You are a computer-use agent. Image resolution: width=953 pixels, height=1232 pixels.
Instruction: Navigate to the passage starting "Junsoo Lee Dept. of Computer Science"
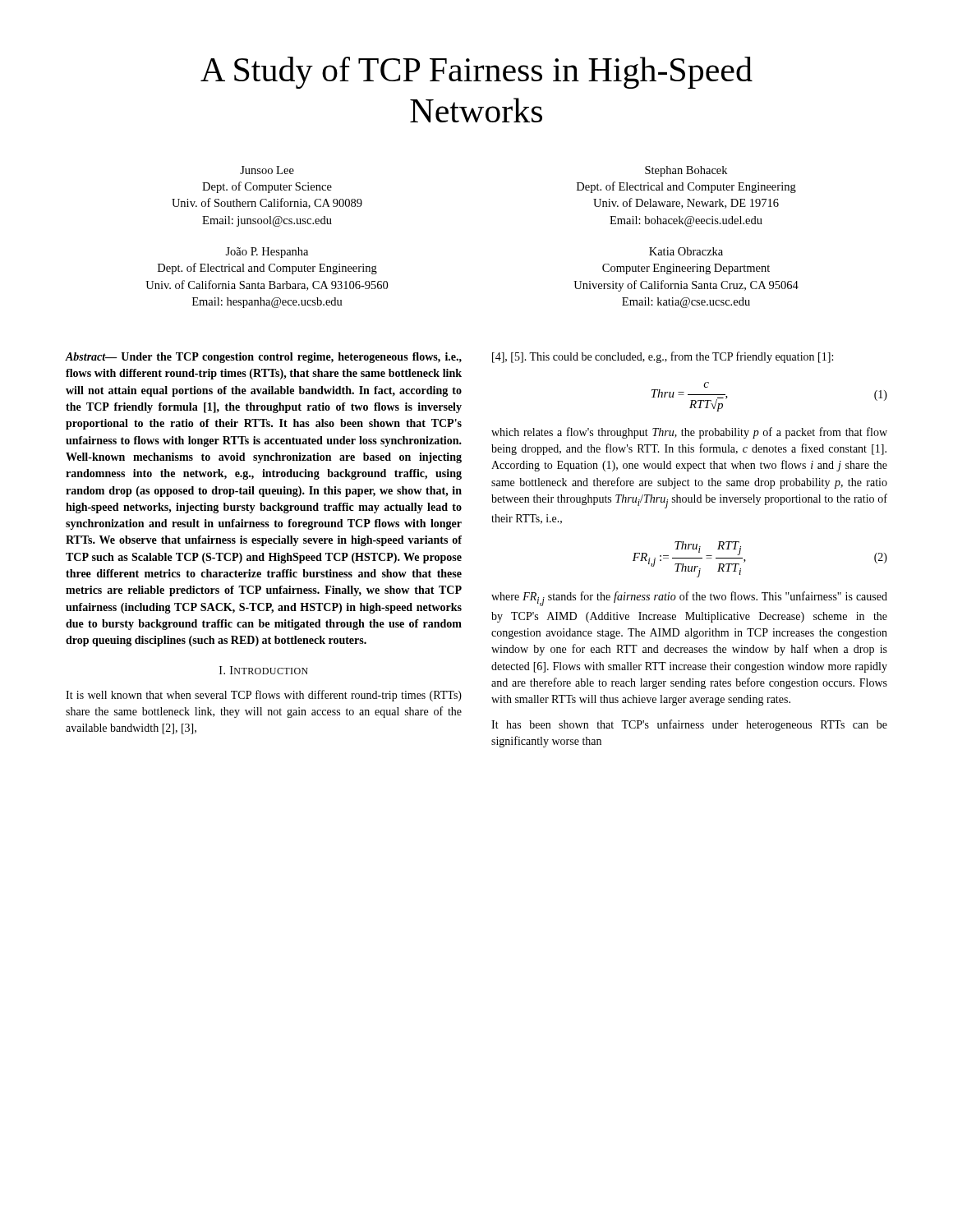tap(267, 195)
